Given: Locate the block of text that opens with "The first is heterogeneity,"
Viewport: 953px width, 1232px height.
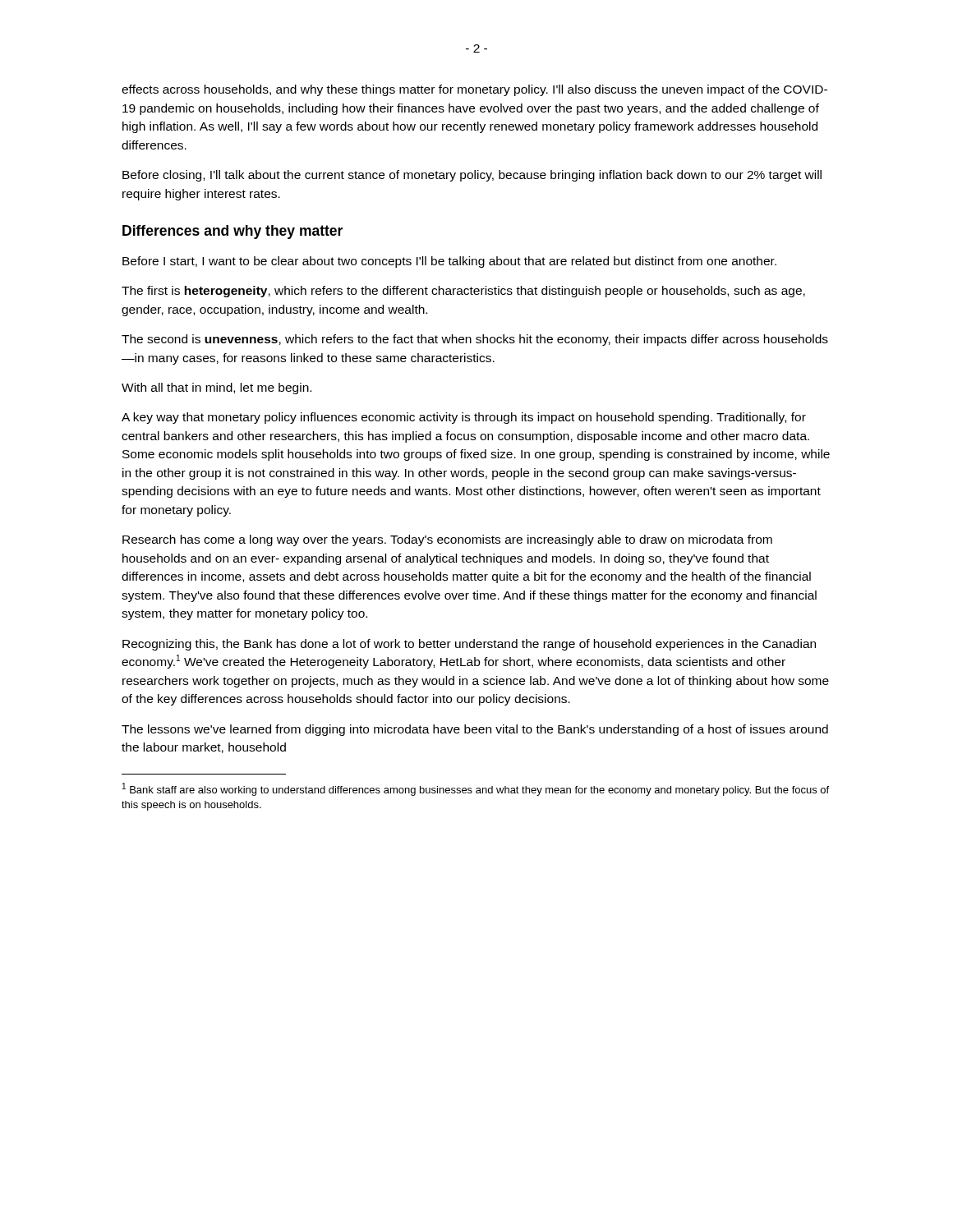Looking at the screenshot, I should point(464,300).
